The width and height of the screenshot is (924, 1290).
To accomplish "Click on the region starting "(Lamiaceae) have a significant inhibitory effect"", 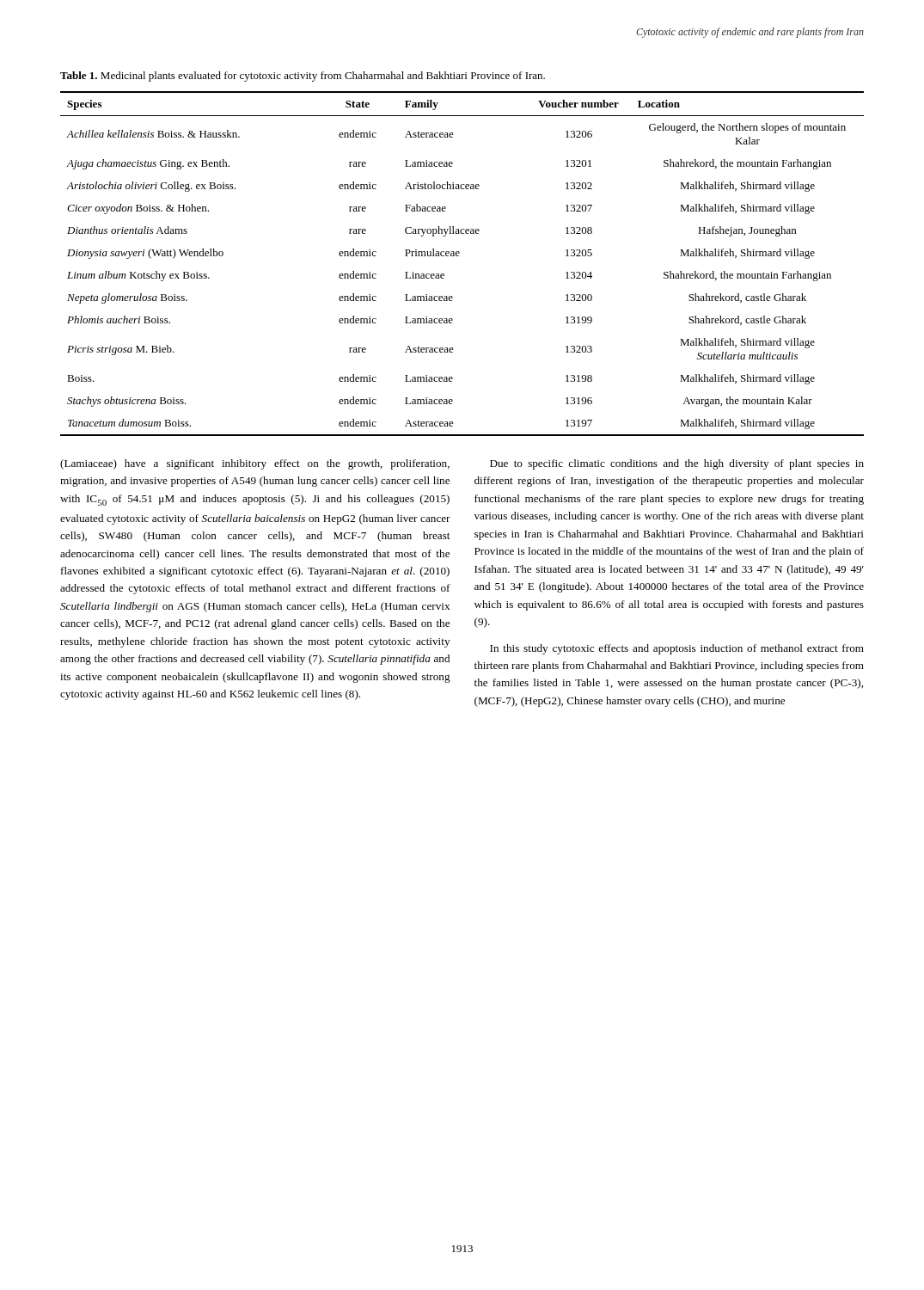I will tap(255, 579).
